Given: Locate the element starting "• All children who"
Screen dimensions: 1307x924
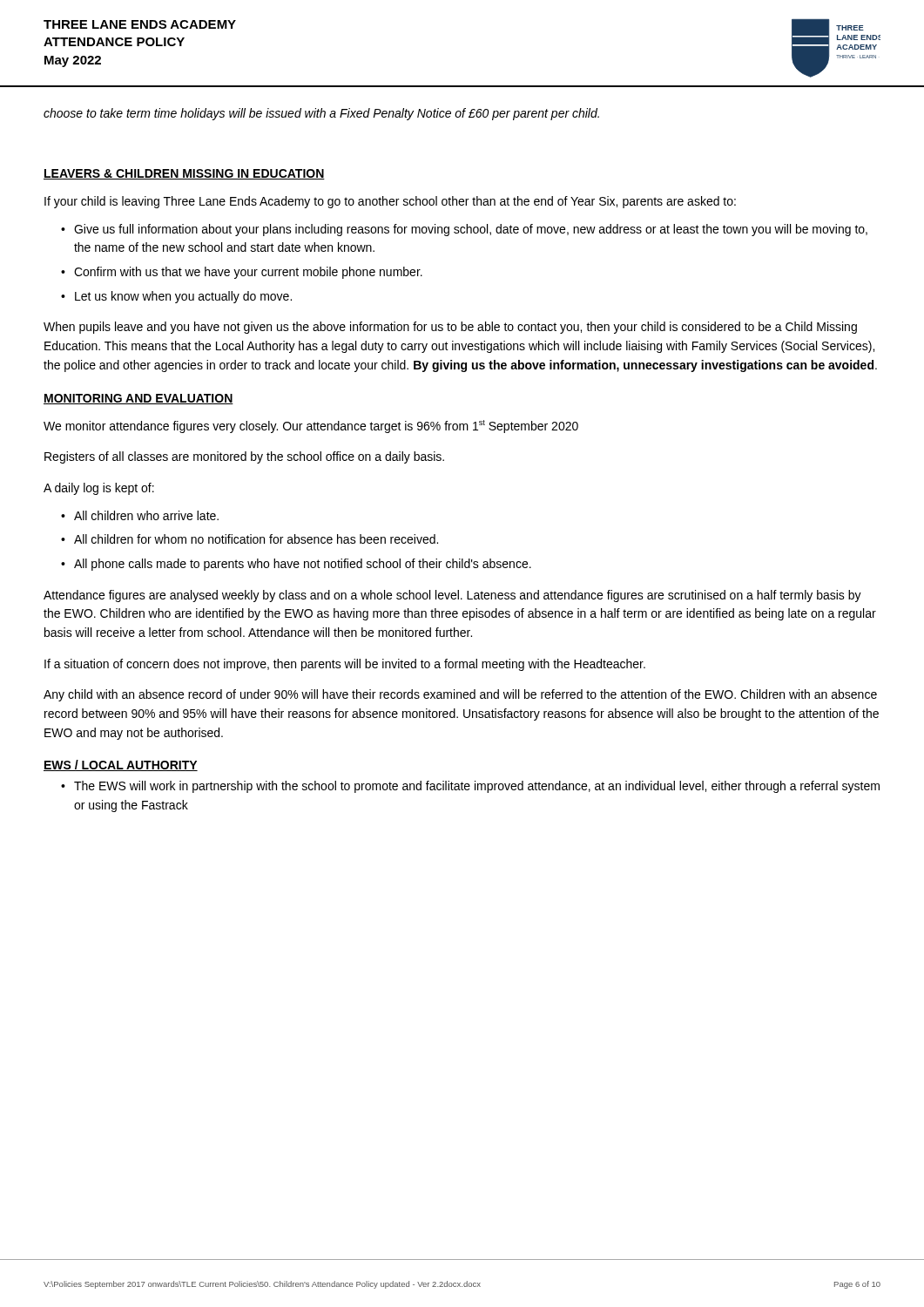Looking at the screenshot, I should pyautogui.click(x=140, y=515).
